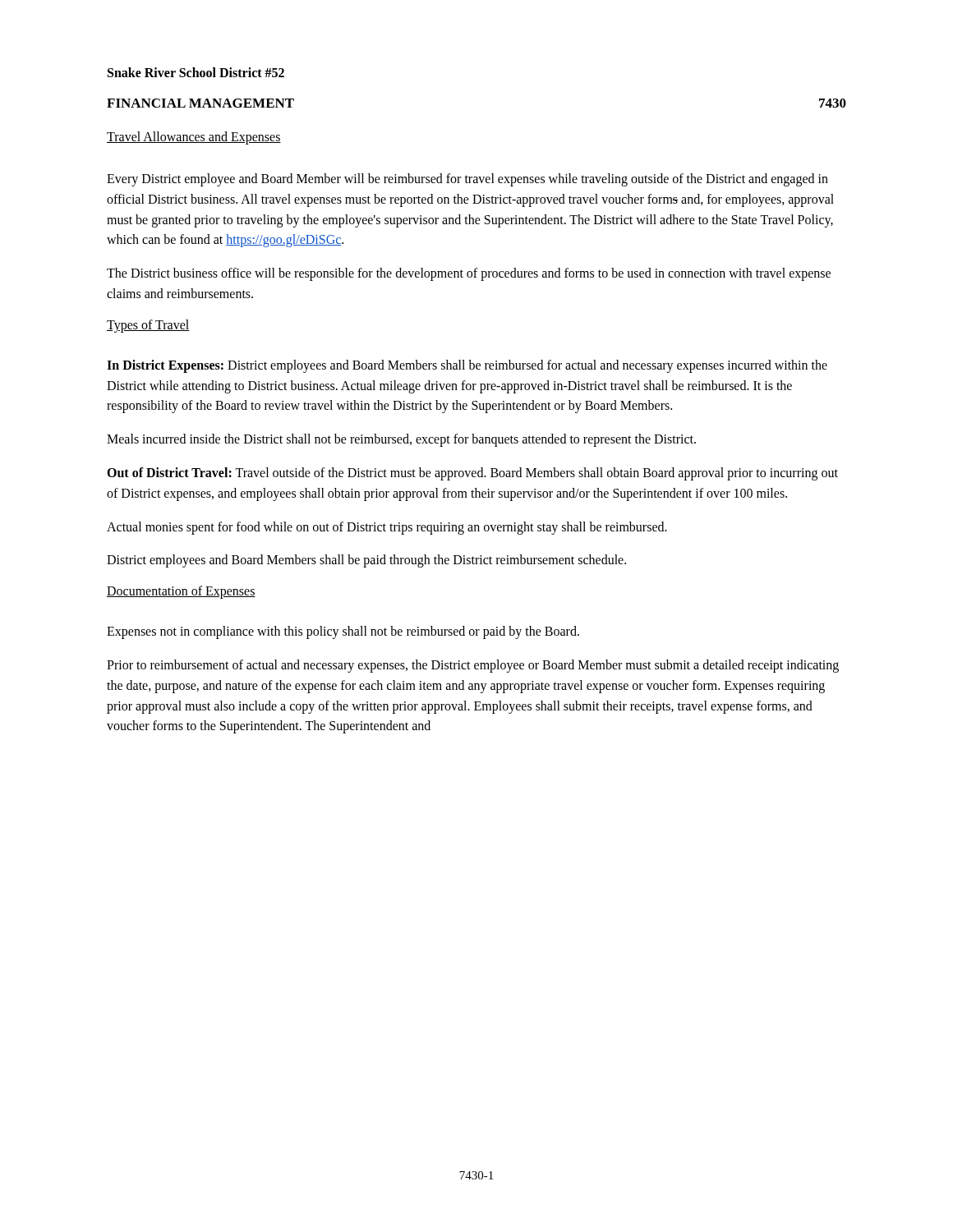Select the element starting "Travel Allowances and Expenses"
This screenshot has height=1232, width=953.
(x=194, y=137)
